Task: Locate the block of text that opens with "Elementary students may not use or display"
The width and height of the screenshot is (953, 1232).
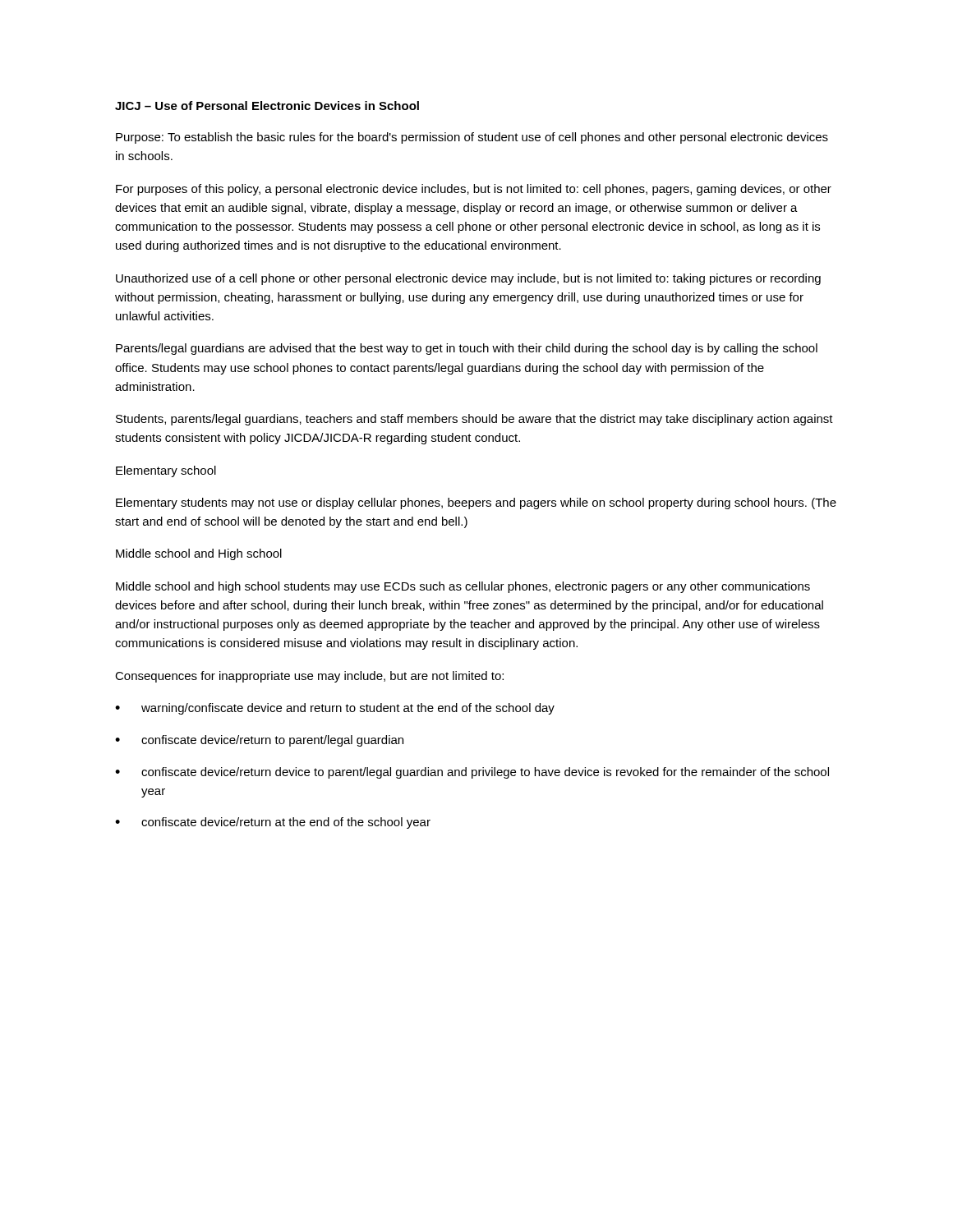Action: tap(476, 512)
